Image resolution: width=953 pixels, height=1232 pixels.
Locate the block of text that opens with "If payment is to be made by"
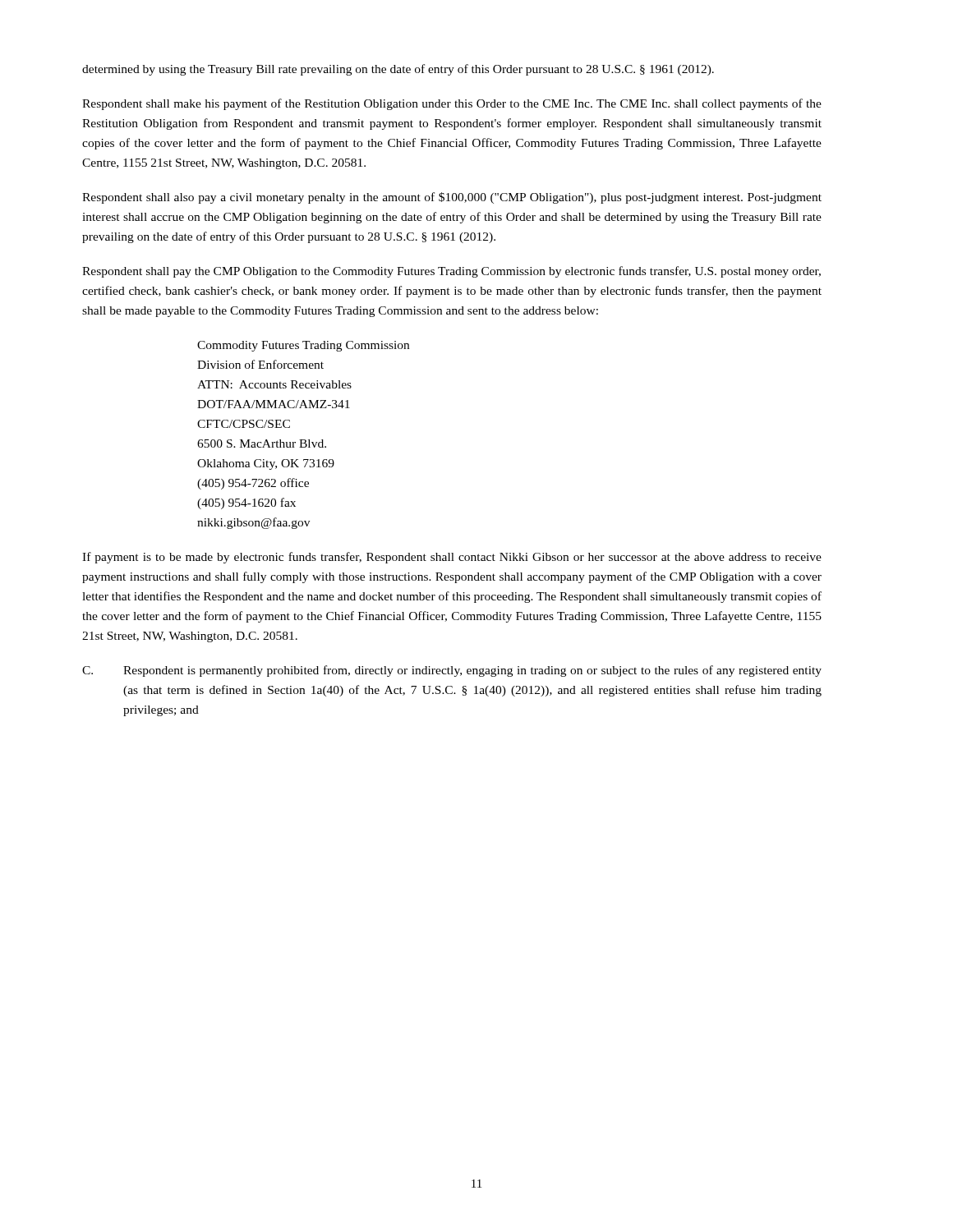[x=452, y=596]
